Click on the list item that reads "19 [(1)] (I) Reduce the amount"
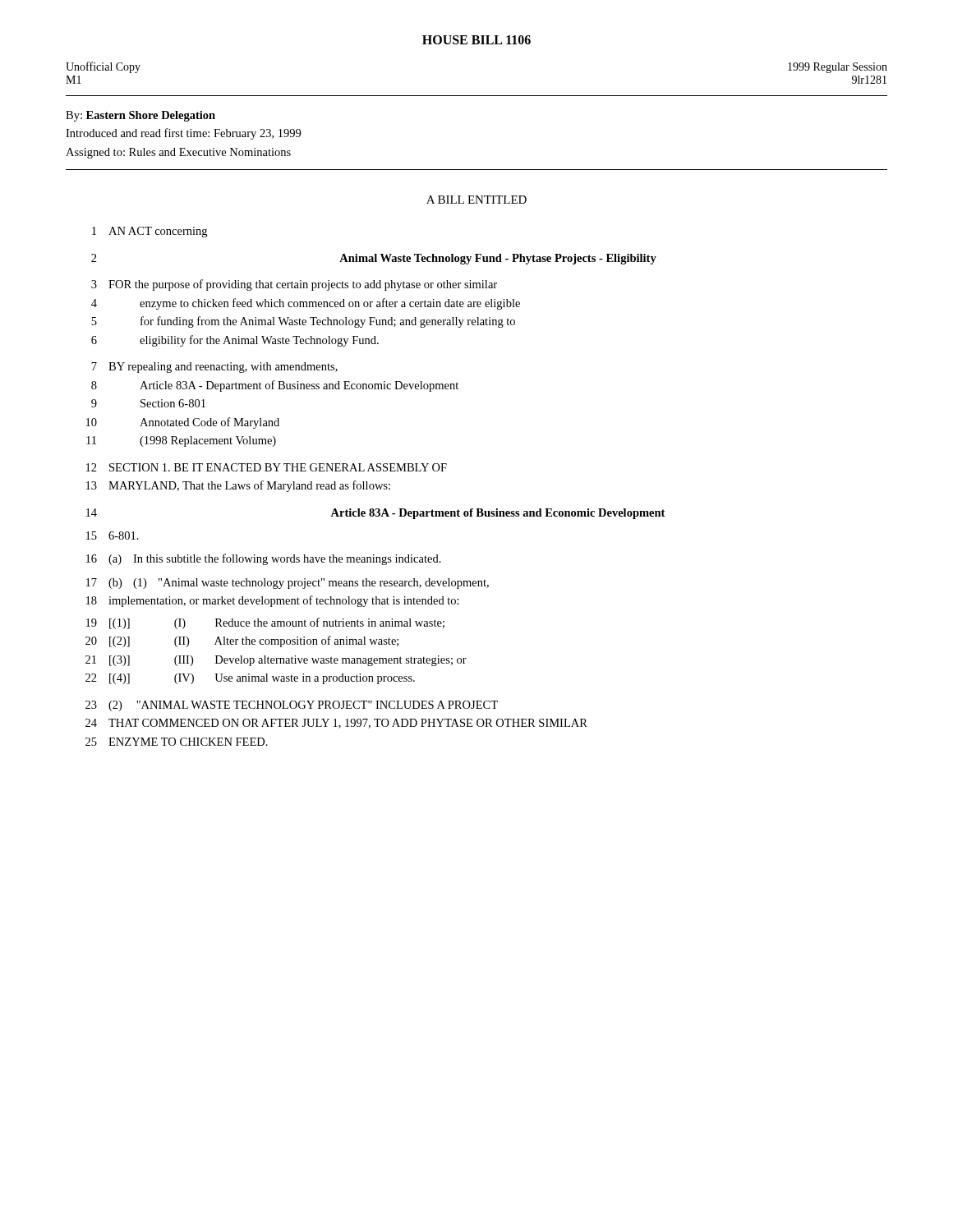953x1232 pixels. pyautogui.click(x=265, y=623)
